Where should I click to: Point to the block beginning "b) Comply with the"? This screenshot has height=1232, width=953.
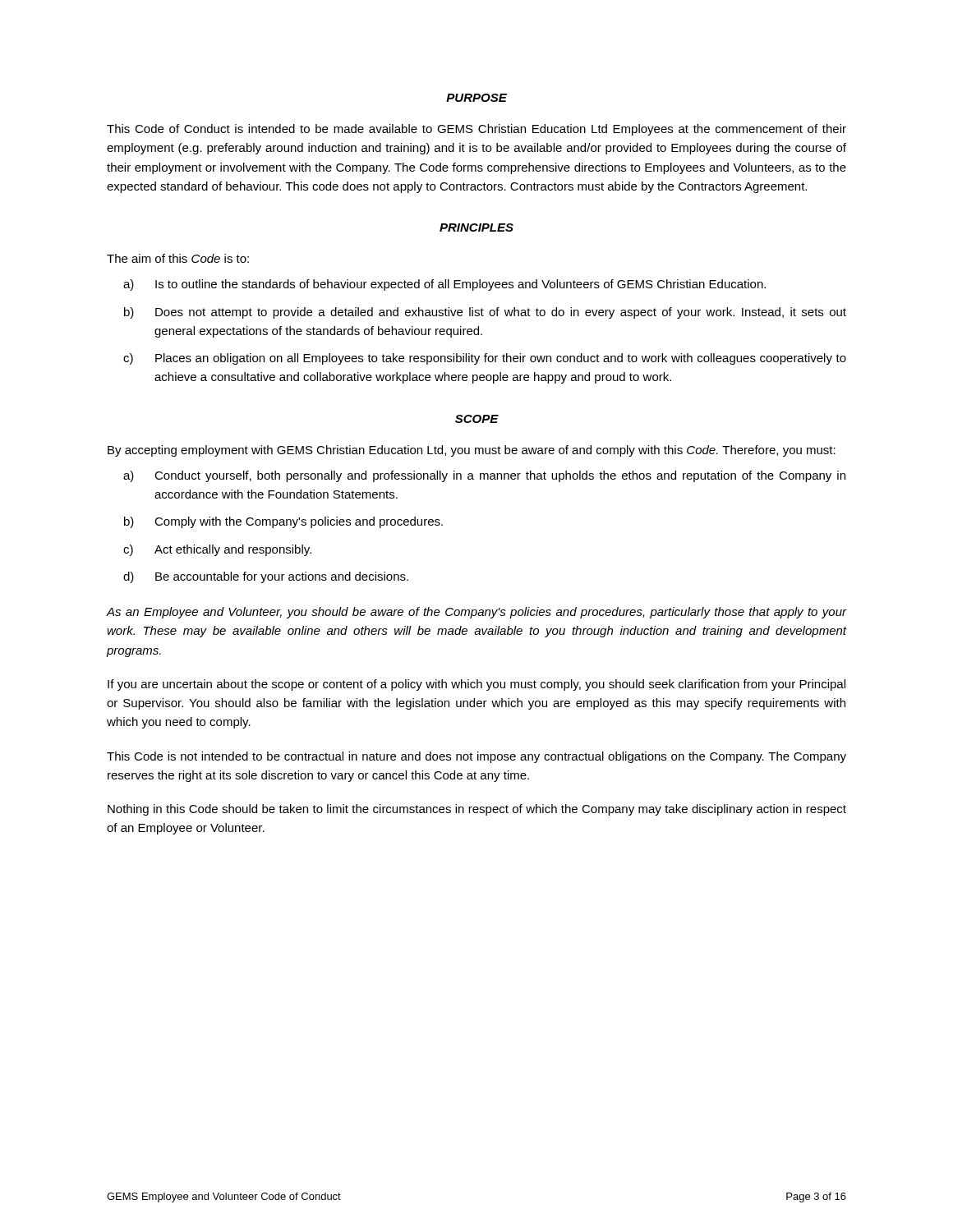283,522
